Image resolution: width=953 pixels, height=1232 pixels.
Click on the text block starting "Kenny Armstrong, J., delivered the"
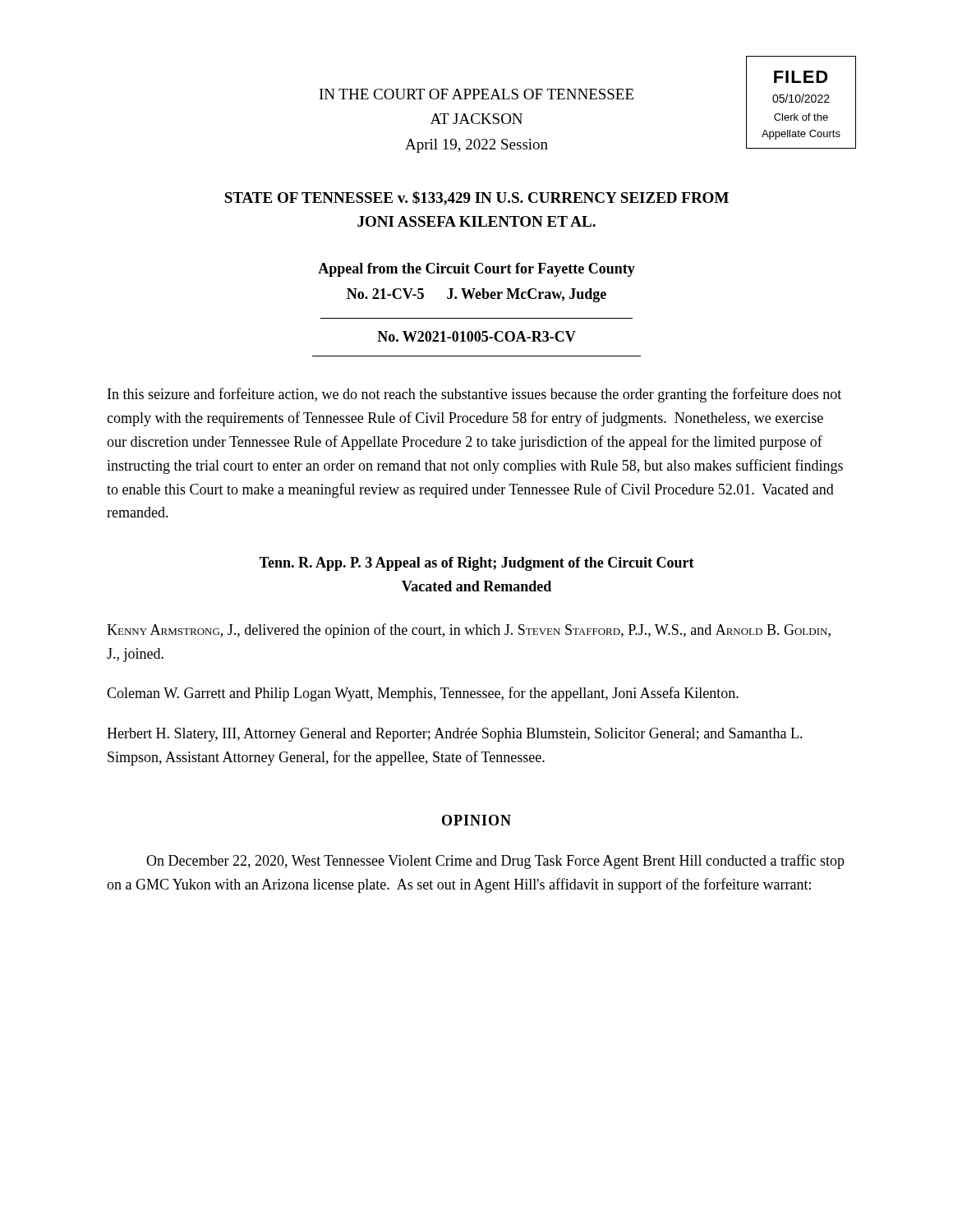tap(469, 642)
